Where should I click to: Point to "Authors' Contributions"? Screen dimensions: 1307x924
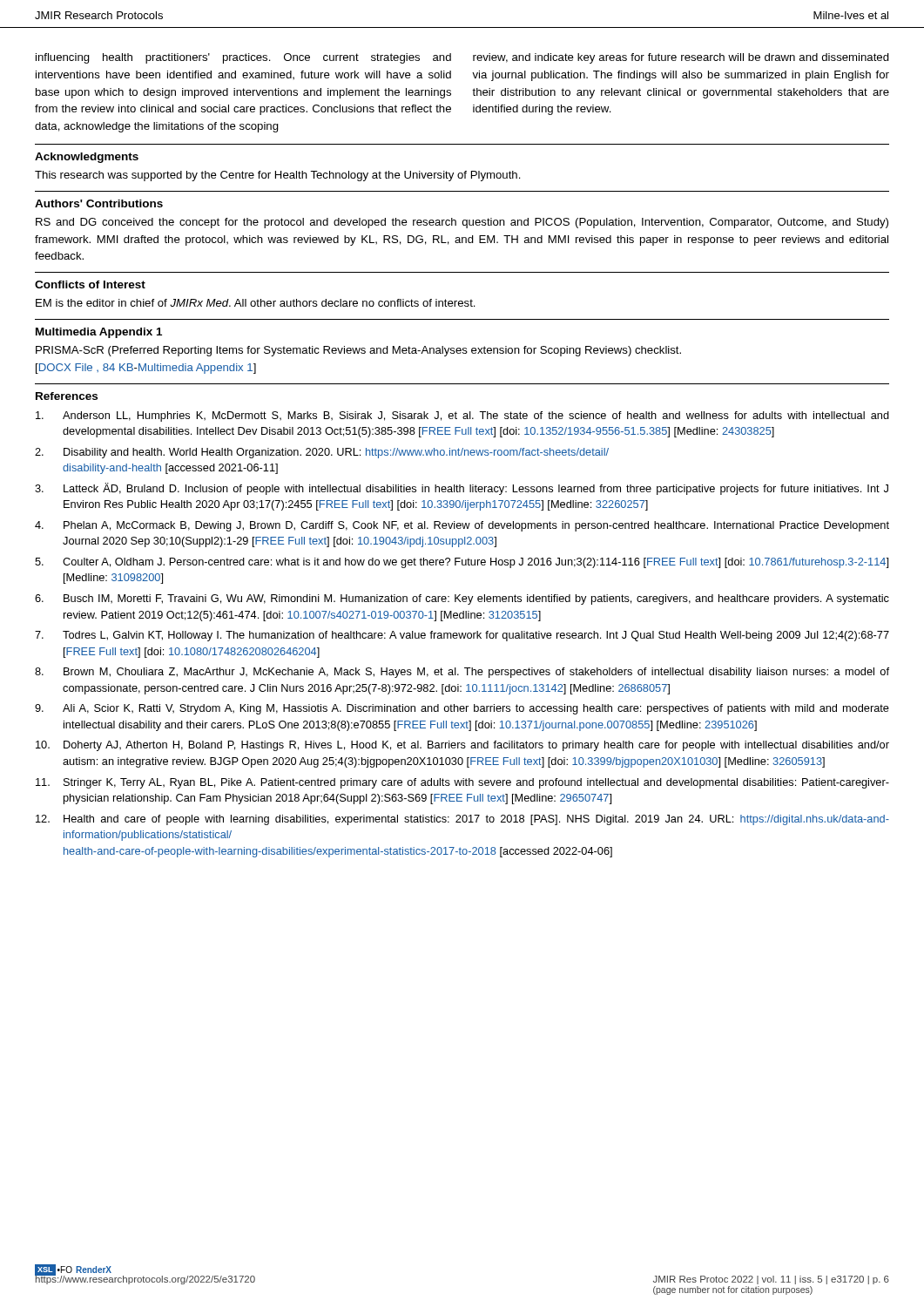point(99,203)
